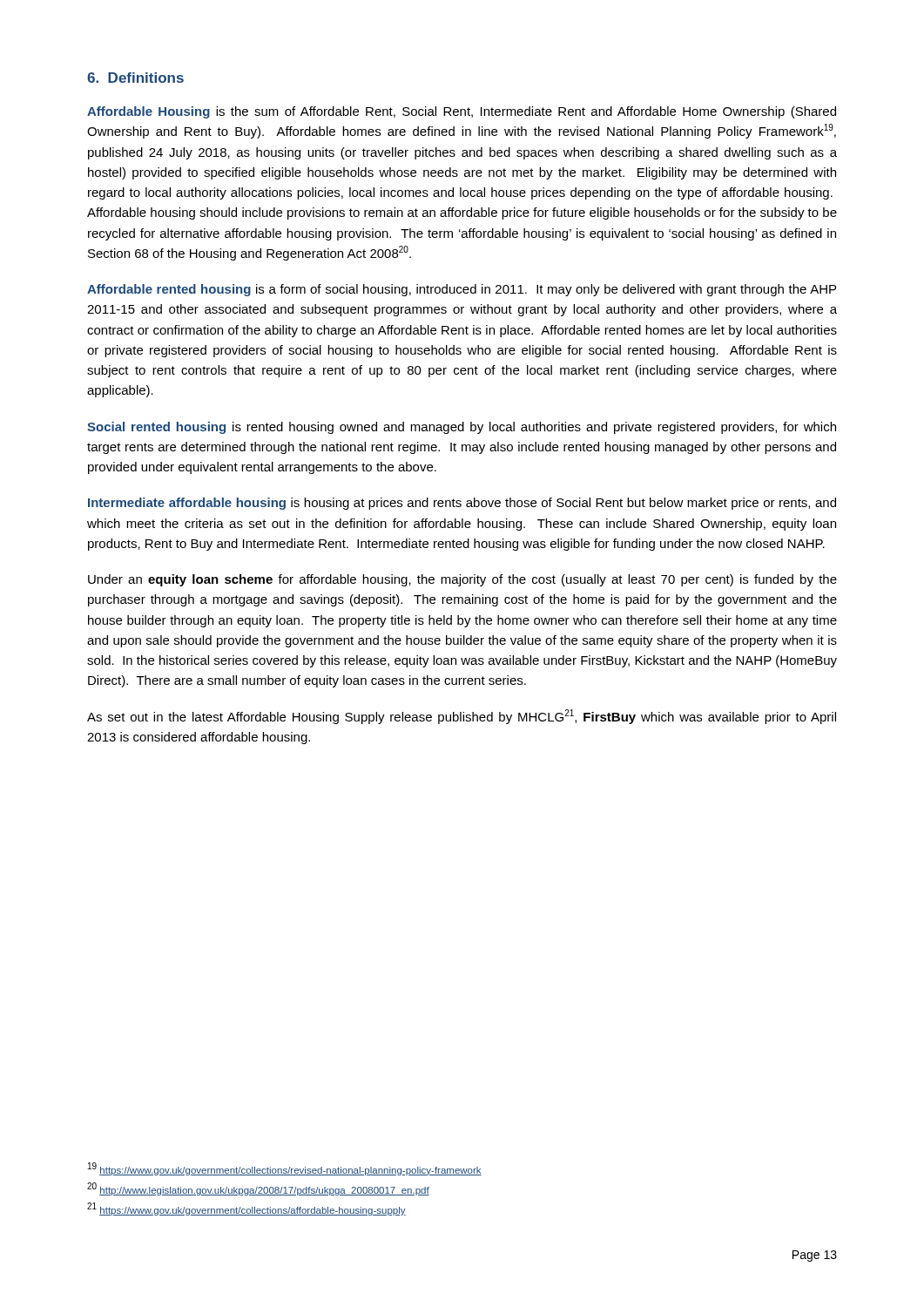Point to the text starting "Under an equity loan scheme"
The width and height of the screenshot is (924, 1307).
point(462,630)
